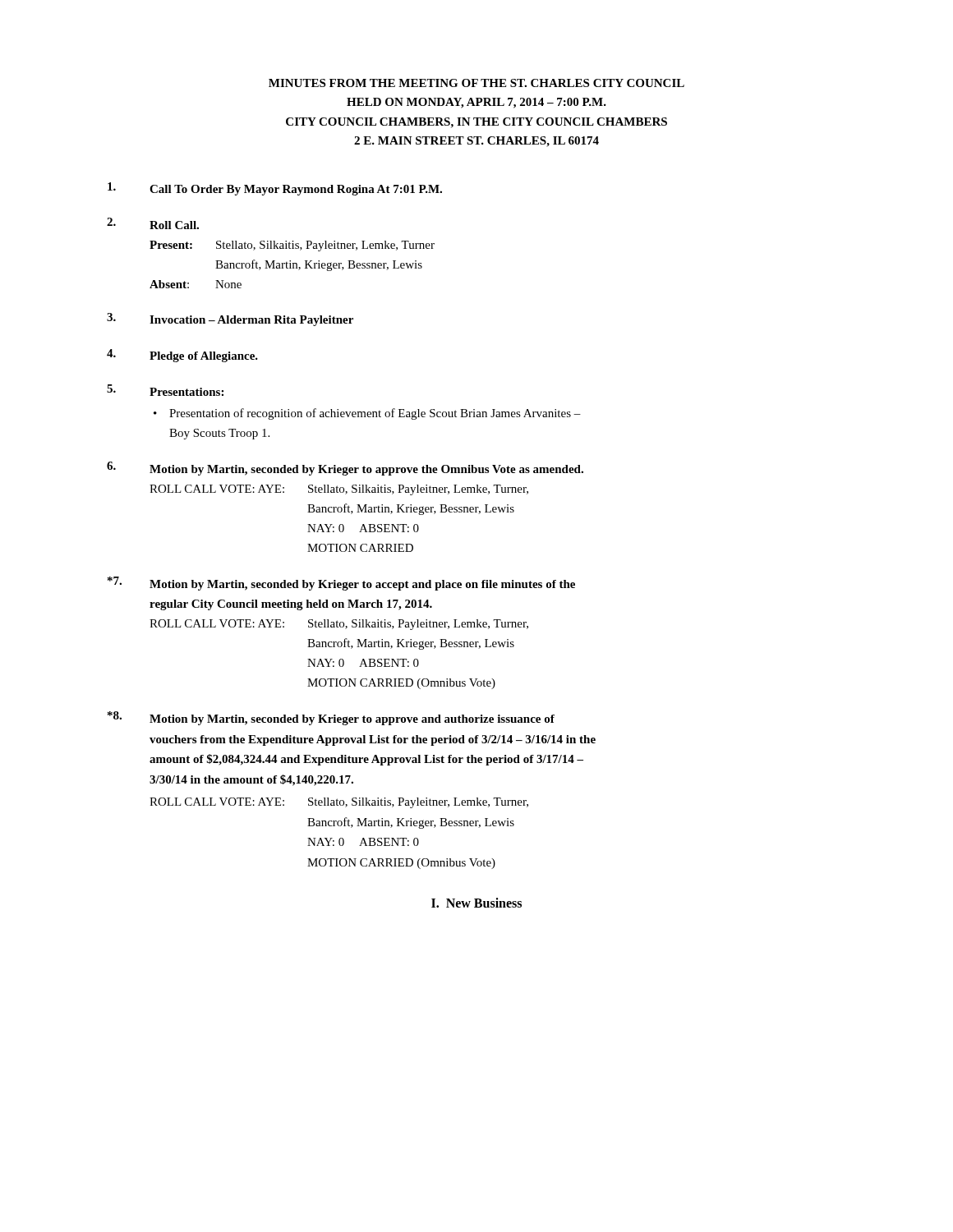Navigate to the region starting "3. Invocation – Alderman"
The image size is (953, 1232).
coord(230,319)
